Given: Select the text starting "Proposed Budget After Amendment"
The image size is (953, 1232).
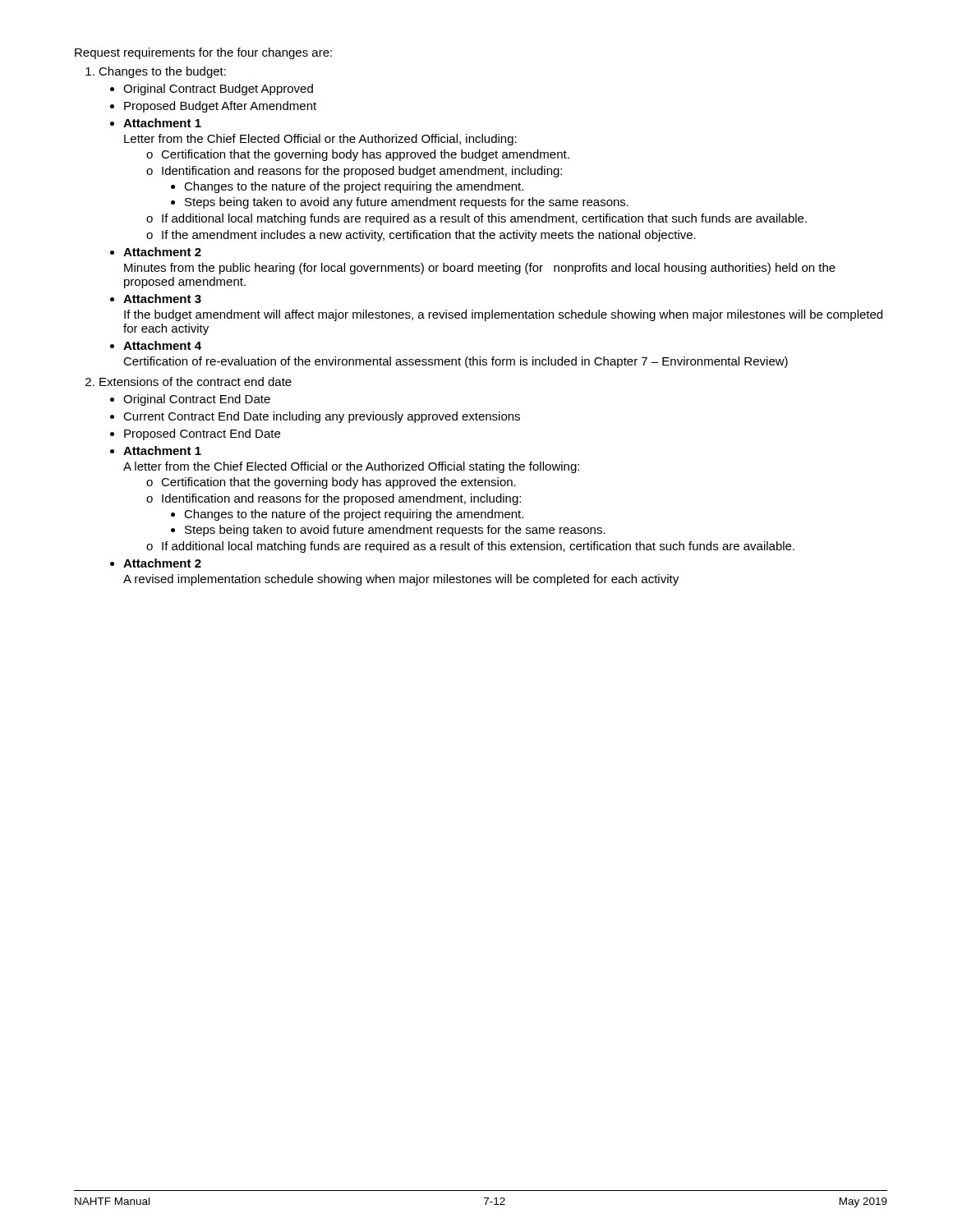Looking at the screenshot, I should (220, 106).
